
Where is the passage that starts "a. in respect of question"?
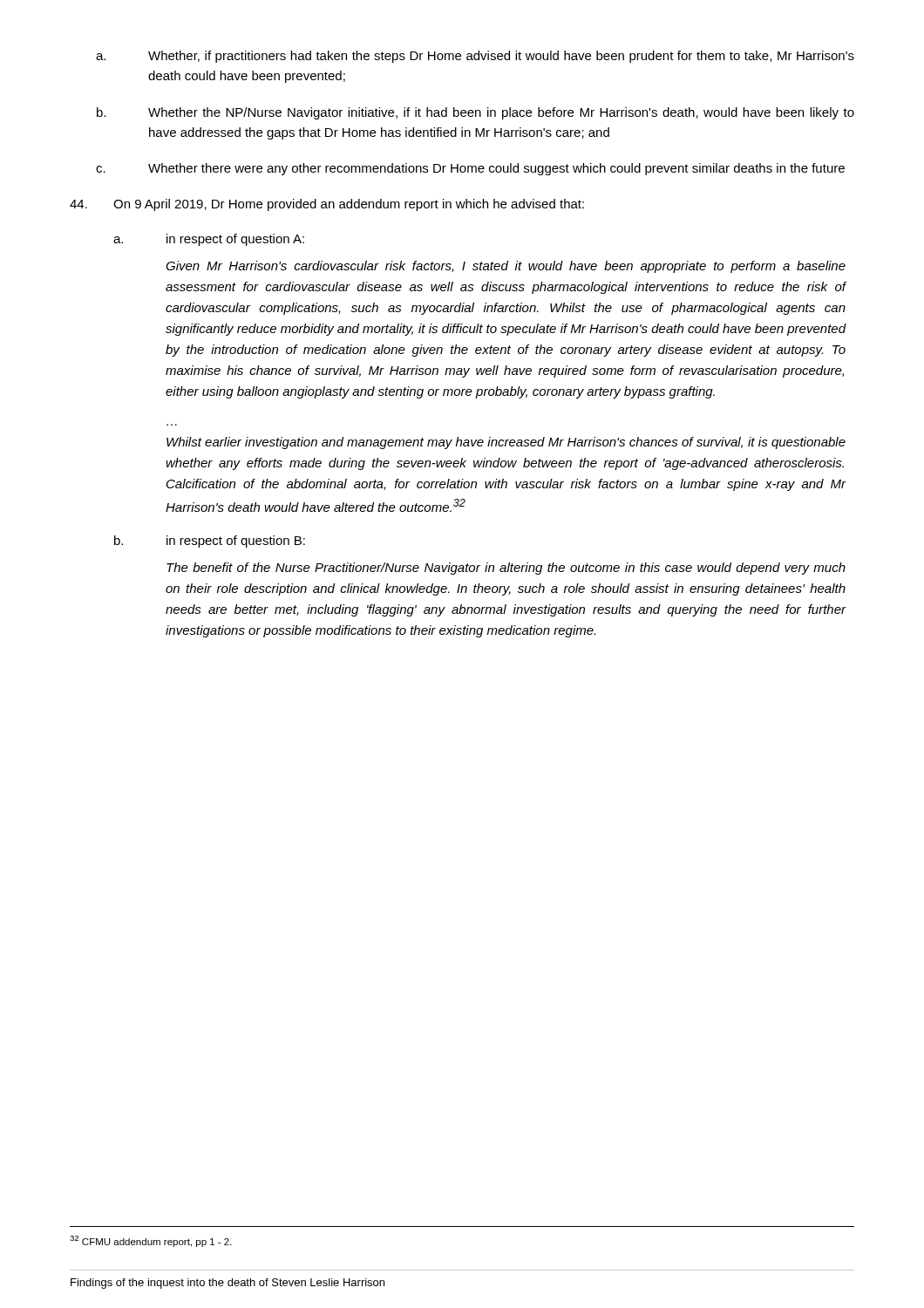tap(209, 240)
